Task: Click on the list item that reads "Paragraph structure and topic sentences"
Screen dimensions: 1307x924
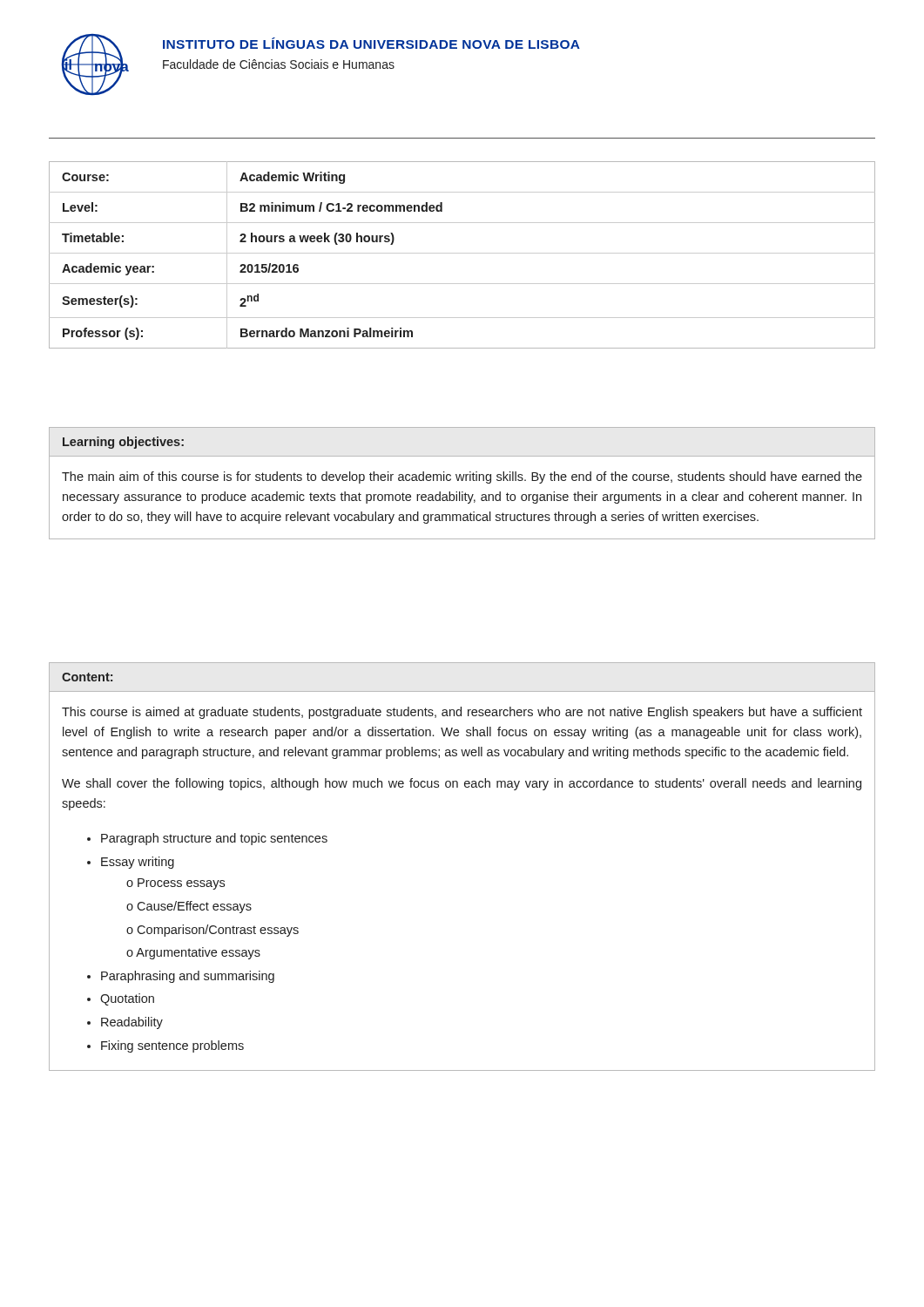Action: point(214,838)
